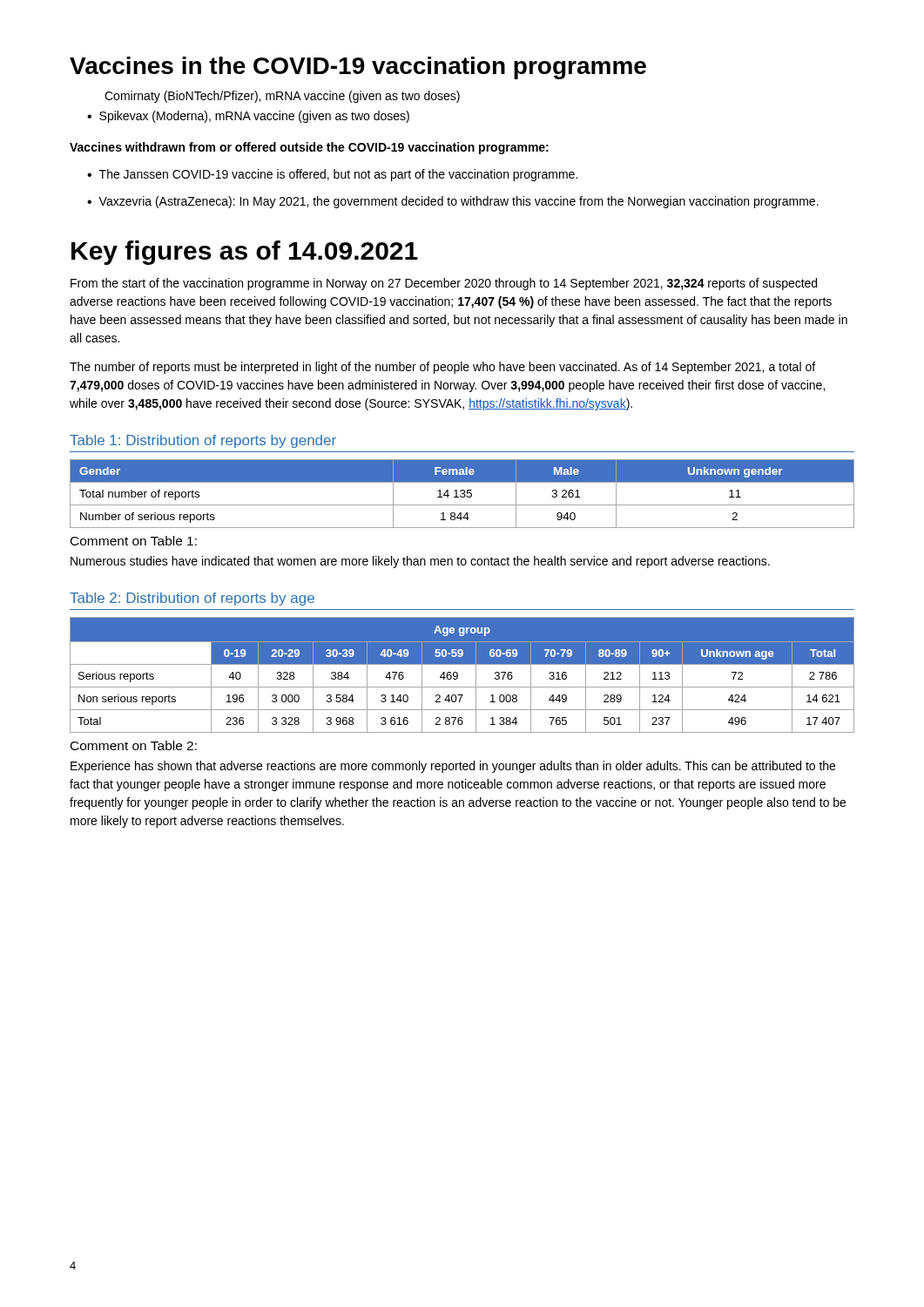Navigate to the block starting "From the start of the vaccination programme in"
The image size is (924, 1307).
459,311
